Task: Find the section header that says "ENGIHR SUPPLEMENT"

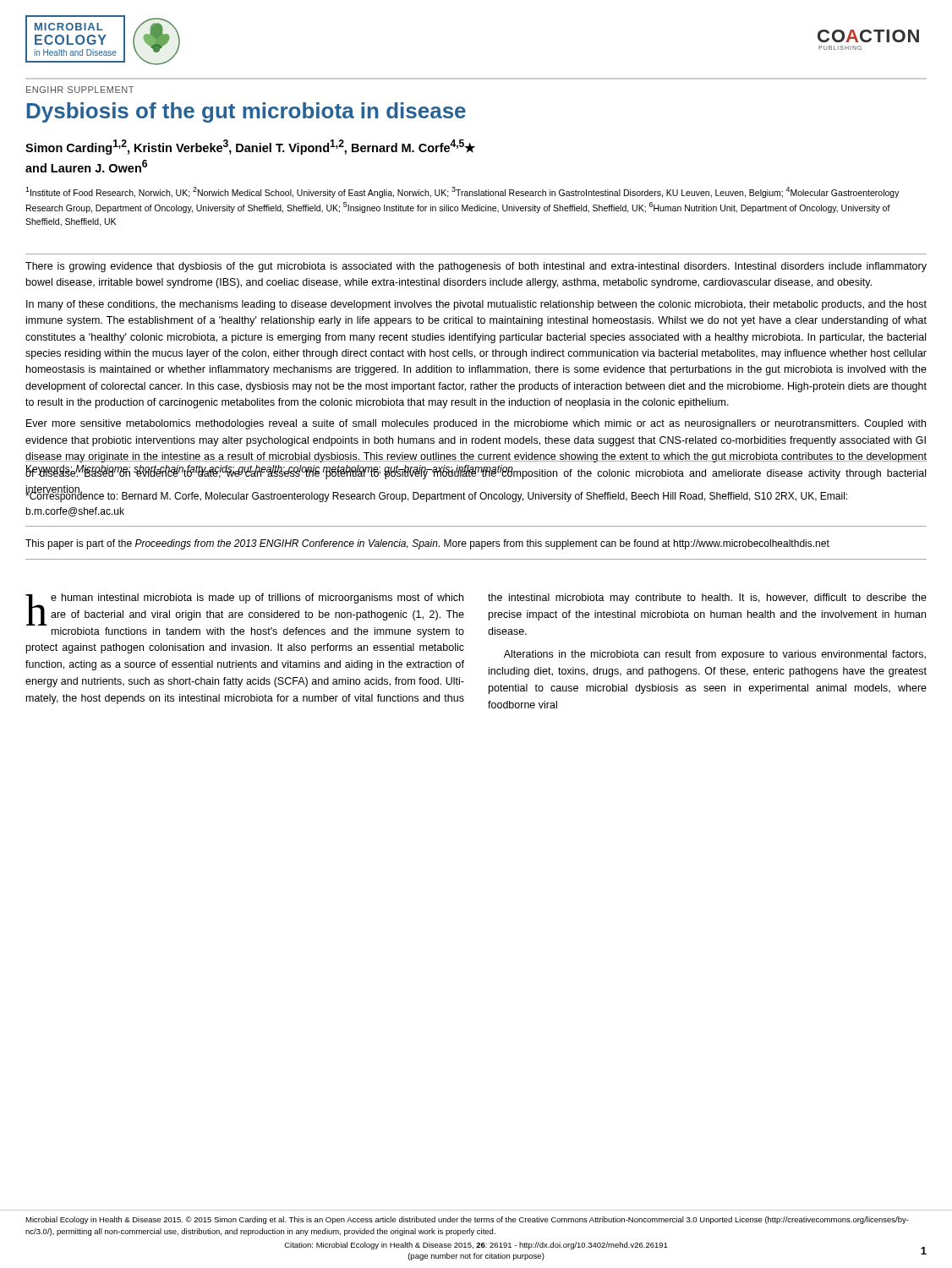Action: coord(80,90)
